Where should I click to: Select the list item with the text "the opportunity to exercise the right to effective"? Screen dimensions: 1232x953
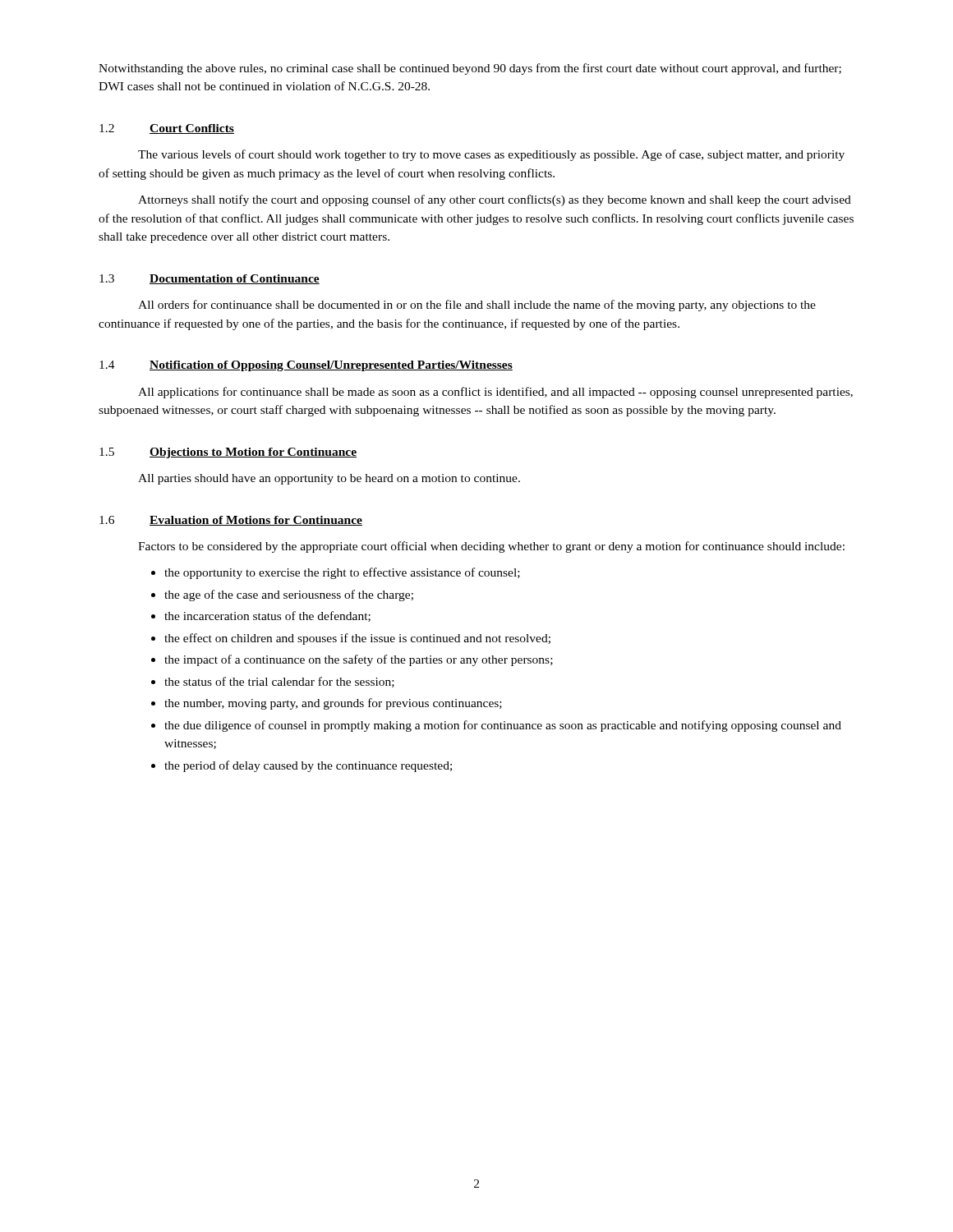[x=509, y=573]
